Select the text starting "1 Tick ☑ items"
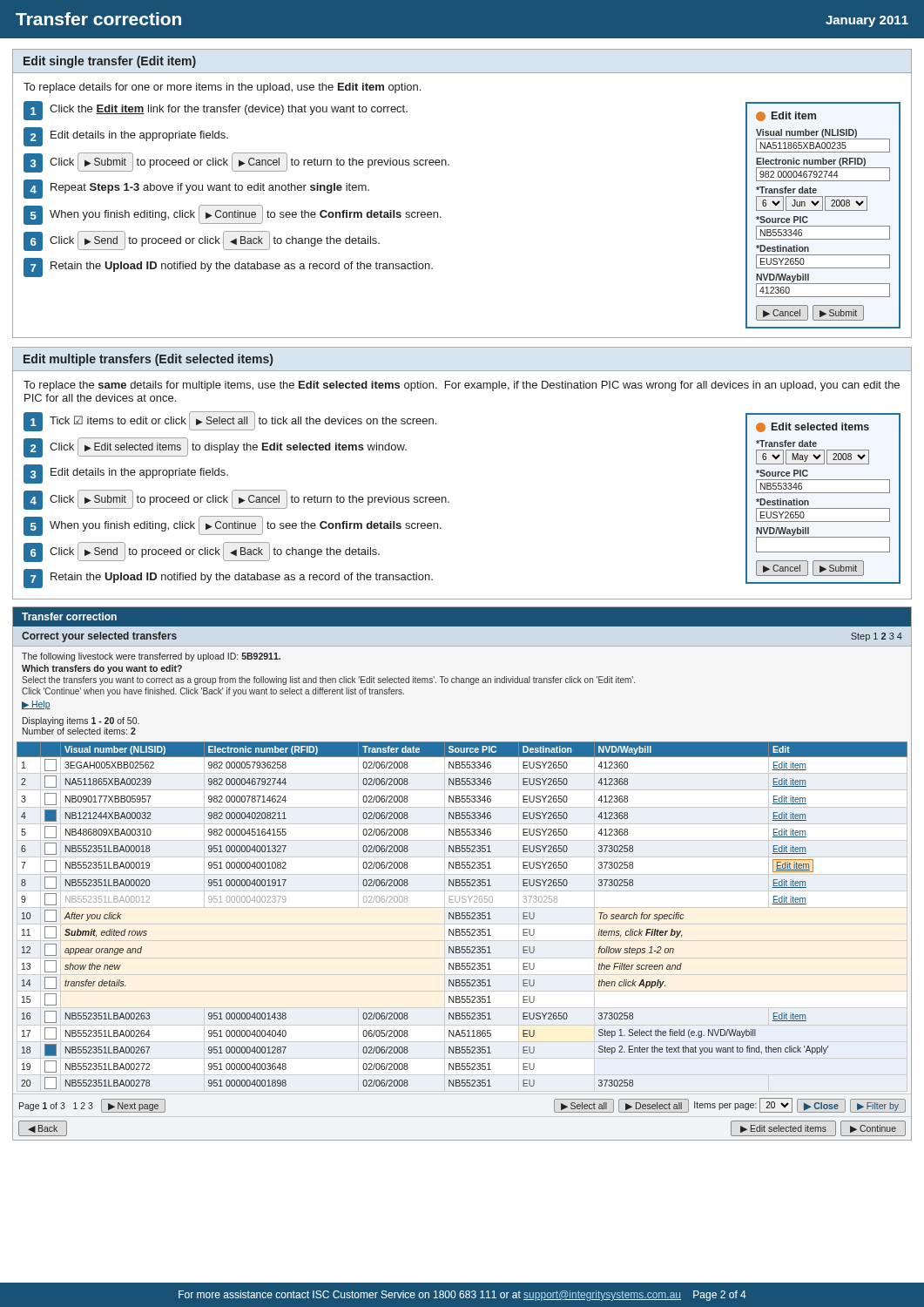 pyautogui.click(x=230, y=421)
